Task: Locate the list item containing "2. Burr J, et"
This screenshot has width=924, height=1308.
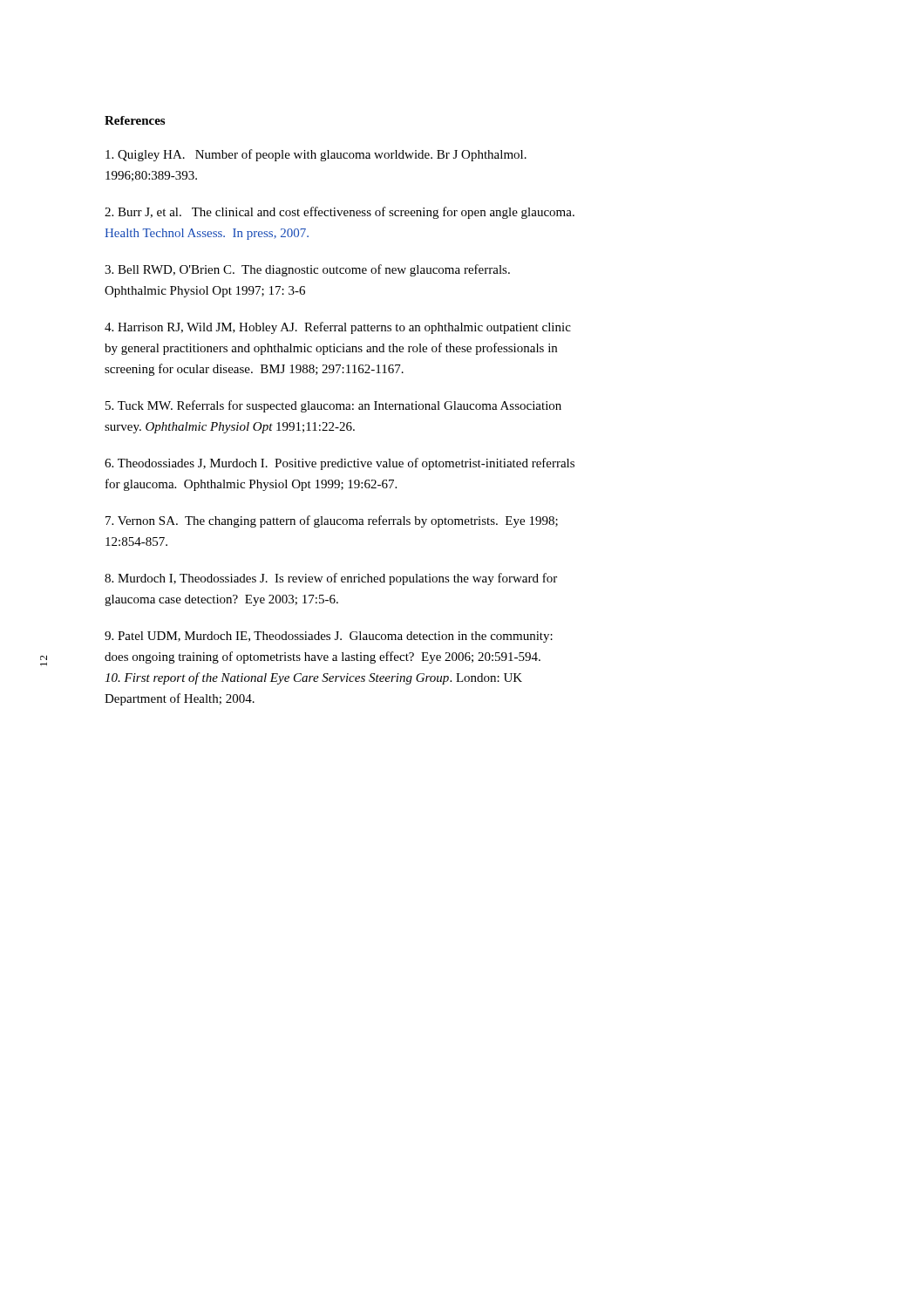Action: [340, 222]
